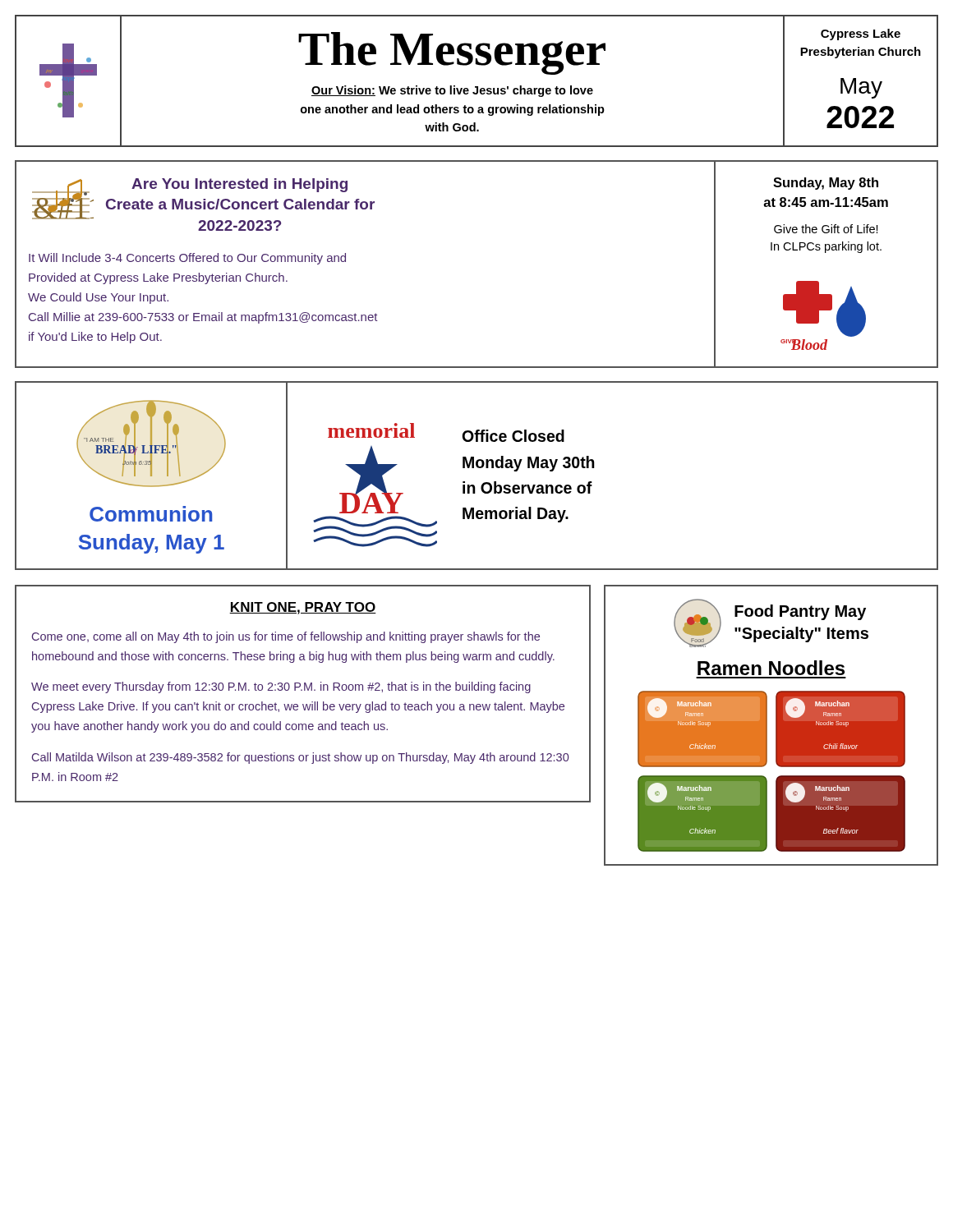Screen dimensions: 1232x953
Task: Locate the passage starting "Ramen Noodles"
Action: click(x=771, y=668)
